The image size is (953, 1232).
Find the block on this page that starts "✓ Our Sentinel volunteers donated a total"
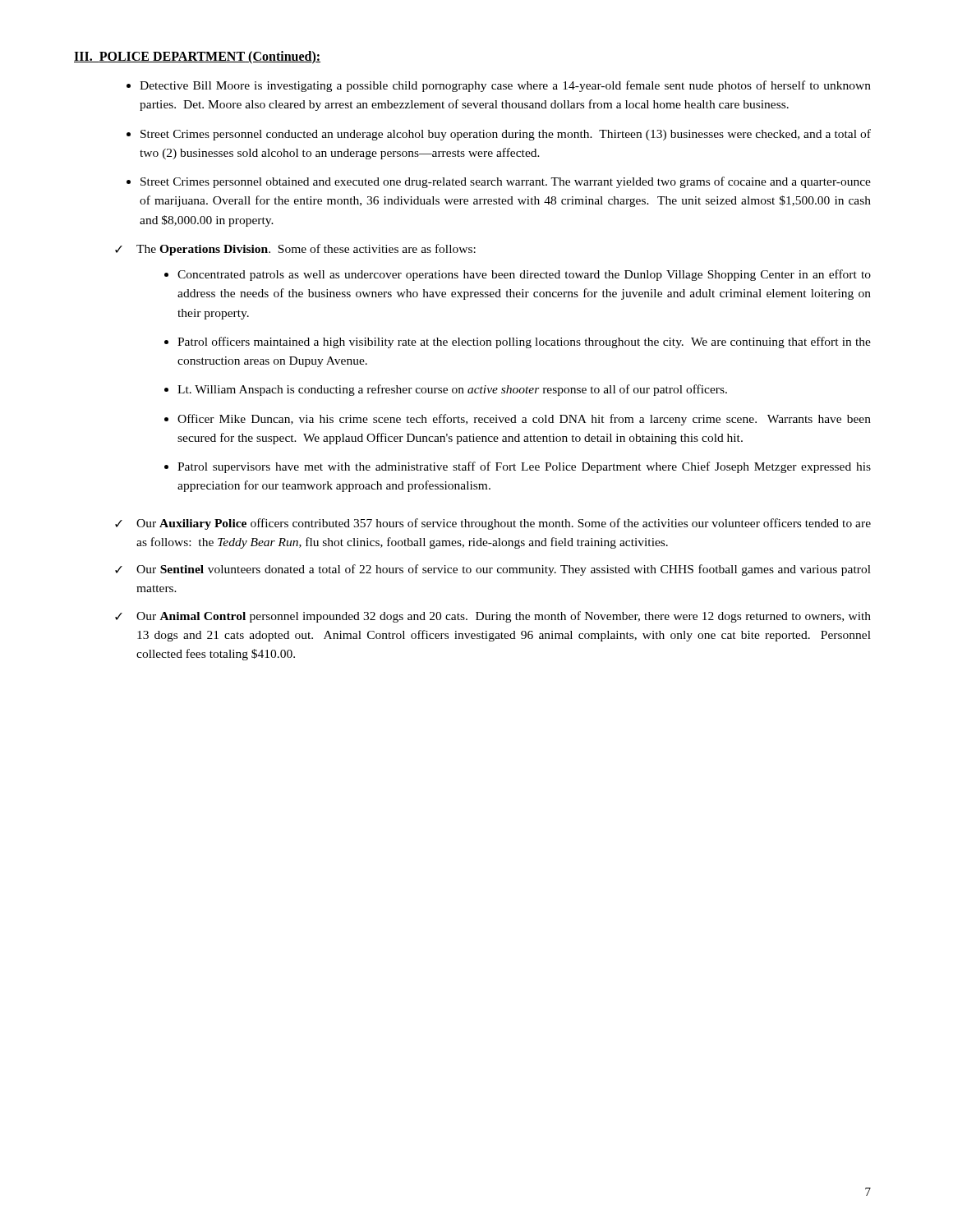492,578
